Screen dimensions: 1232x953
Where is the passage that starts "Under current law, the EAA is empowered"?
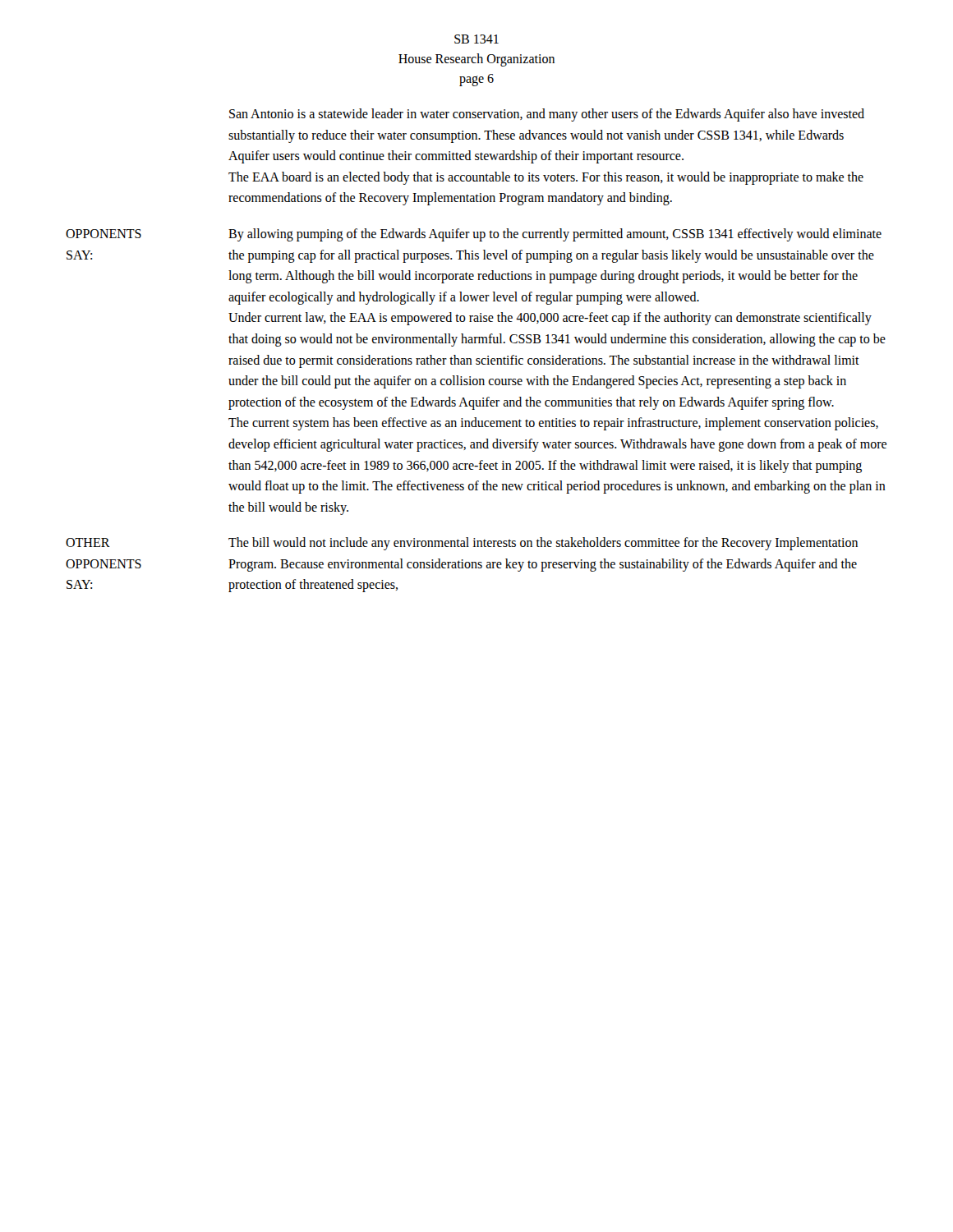tap(558, 360)
